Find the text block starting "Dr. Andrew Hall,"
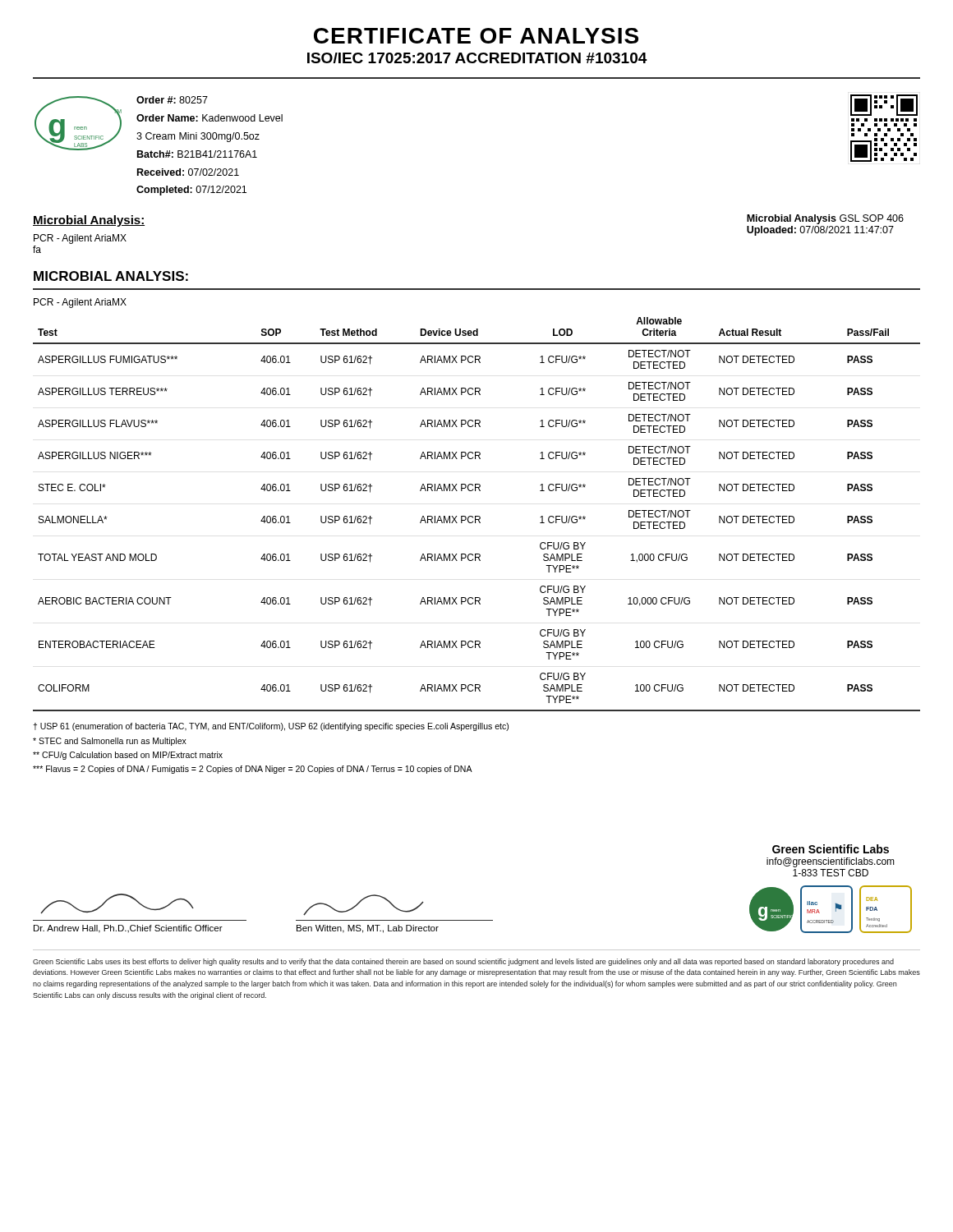The width and height of the screenshot is (953, 1232). tap(128, 928)
